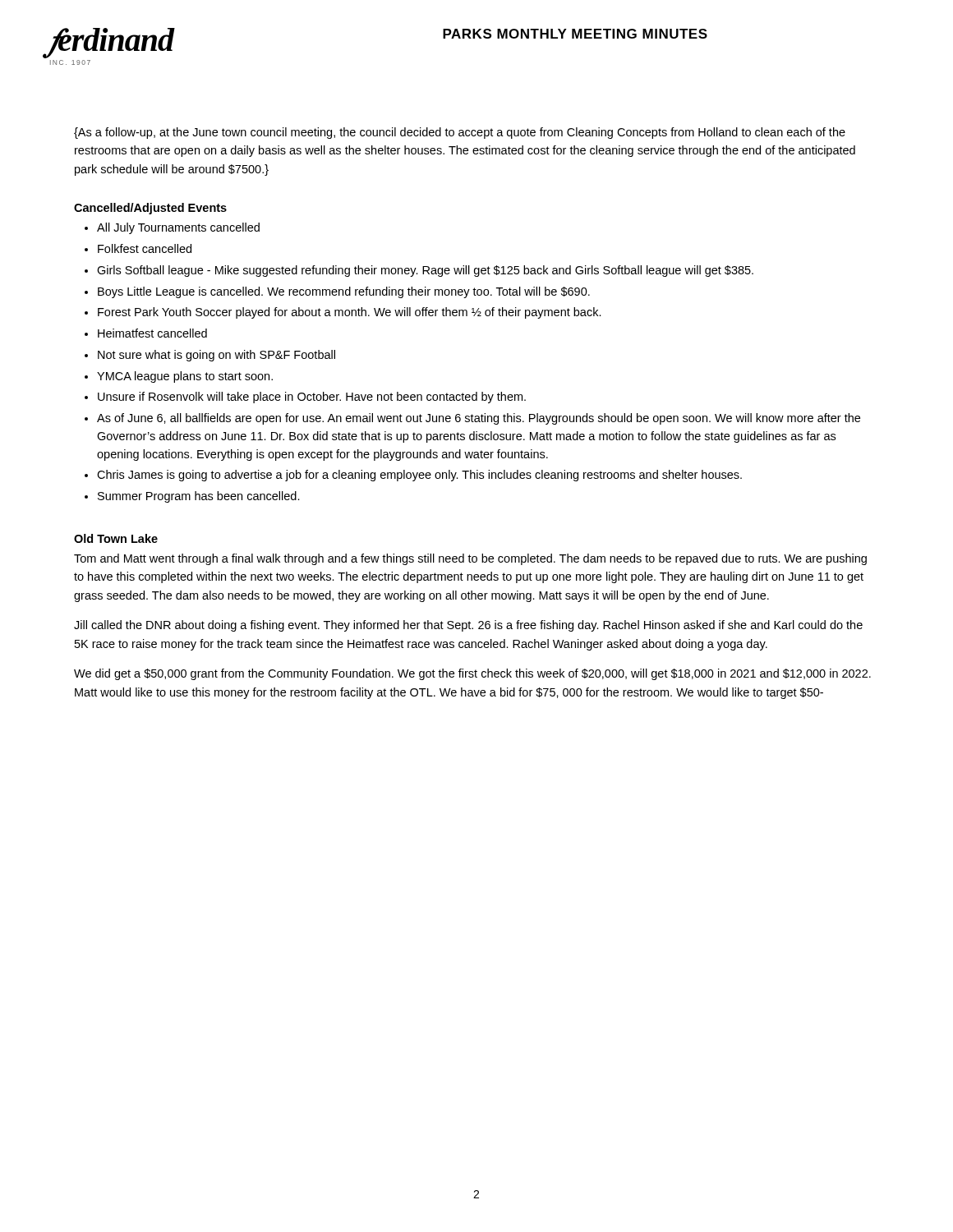The height and width of the screenshot is (1232, 953).
Task: Locate the block starting "Jill called the DNR"
Action: (x=468, y=635)
